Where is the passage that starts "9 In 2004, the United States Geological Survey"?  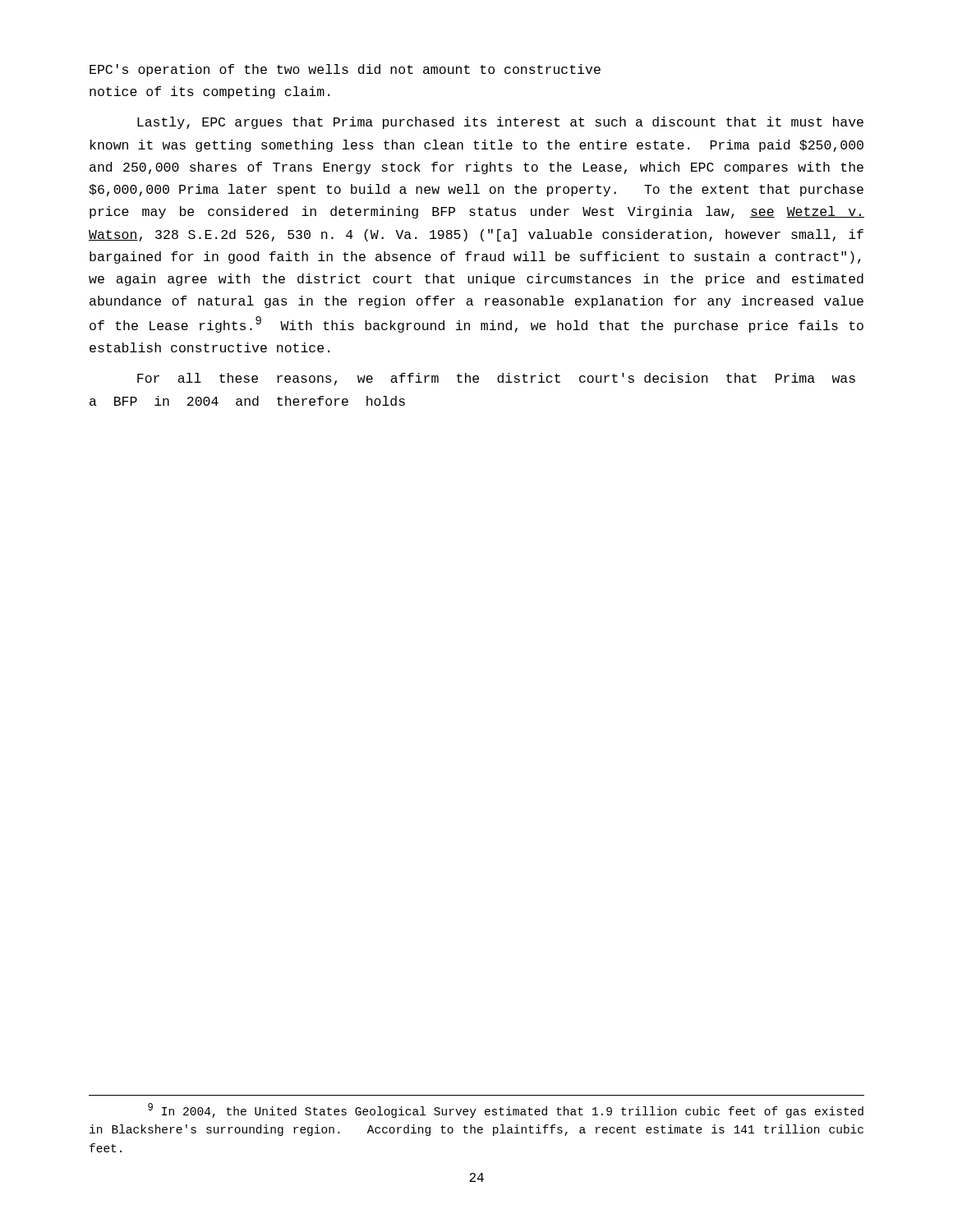[x=476, y=1129]
